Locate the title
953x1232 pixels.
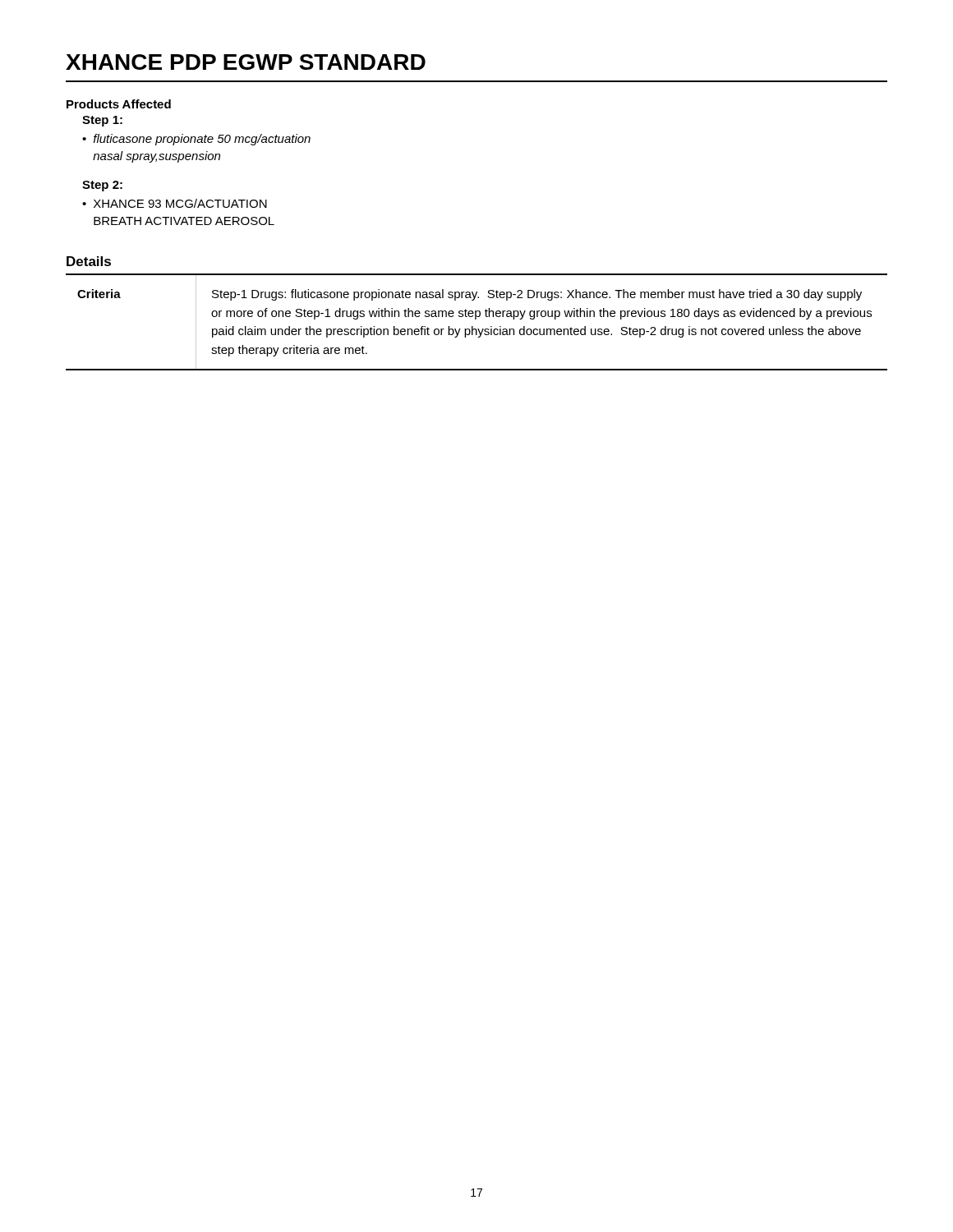point(246,62)
